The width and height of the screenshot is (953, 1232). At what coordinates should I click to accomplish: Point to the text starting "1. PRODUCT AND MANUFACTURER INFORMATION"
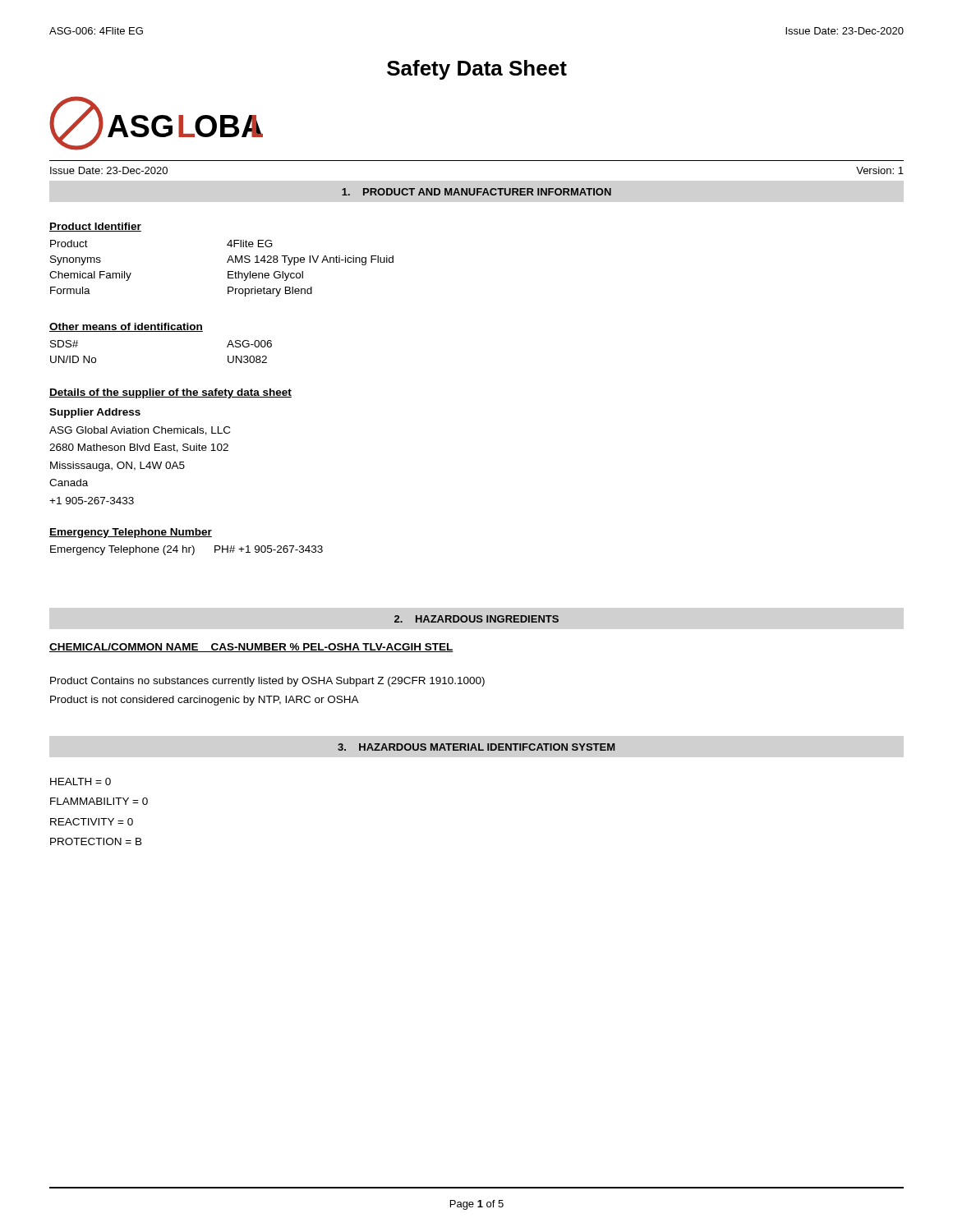pyautogui.click(x=476, y=191)
